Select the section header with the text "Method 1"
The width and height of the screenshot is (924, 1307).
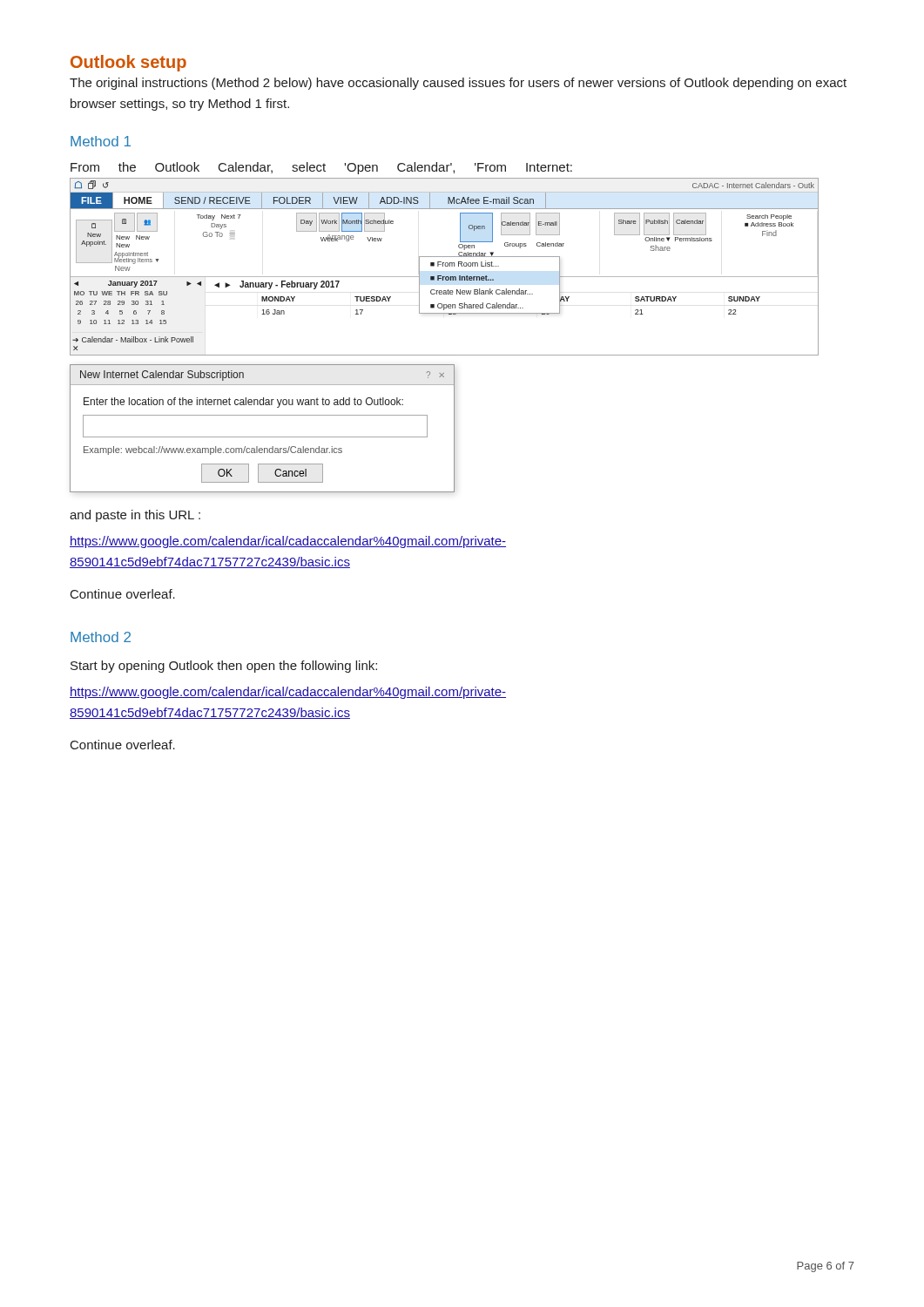[x=101, y=142]
